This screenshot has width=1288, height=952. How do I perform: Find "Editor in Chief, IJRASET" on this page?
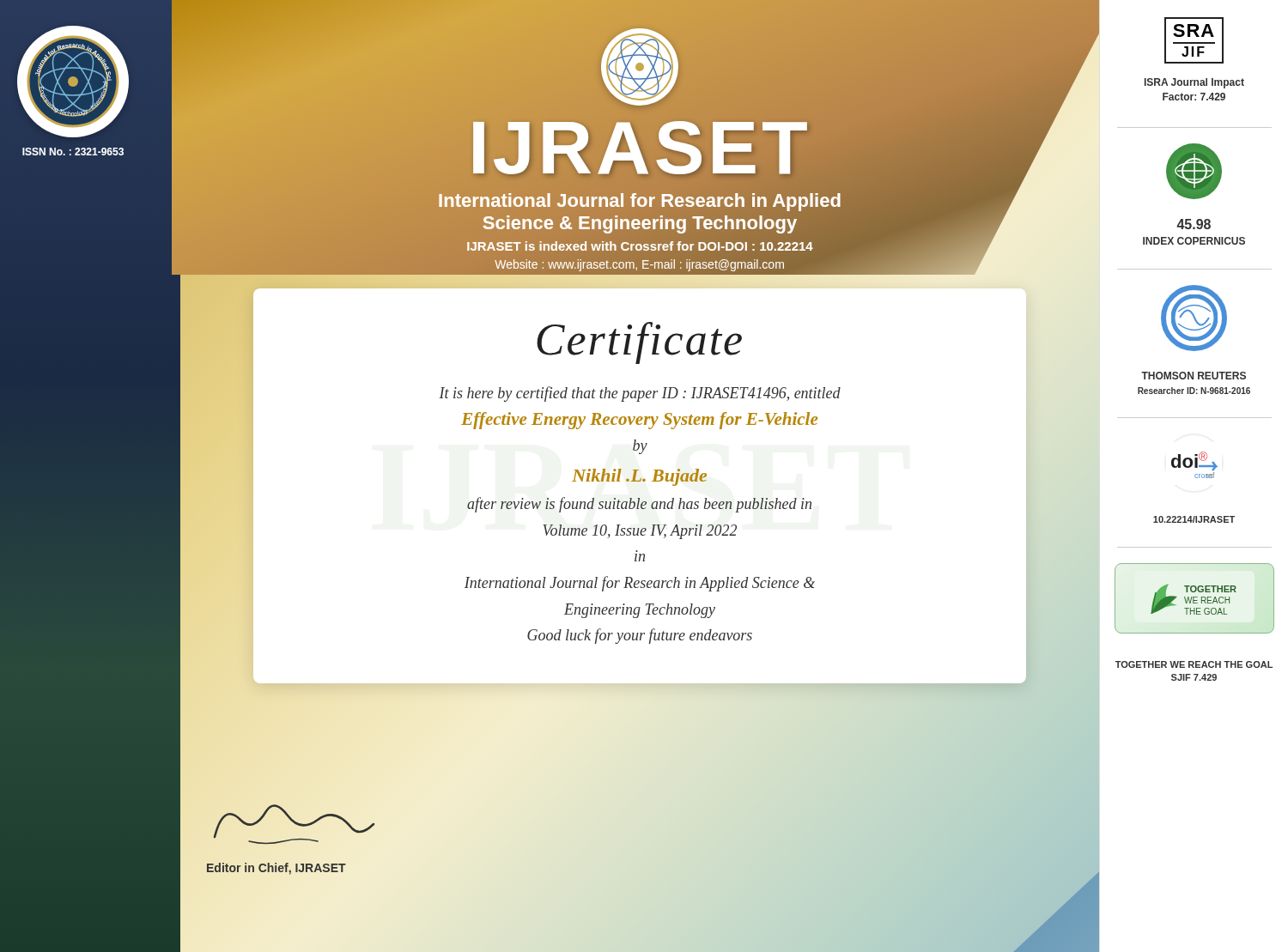pos(276,868)
